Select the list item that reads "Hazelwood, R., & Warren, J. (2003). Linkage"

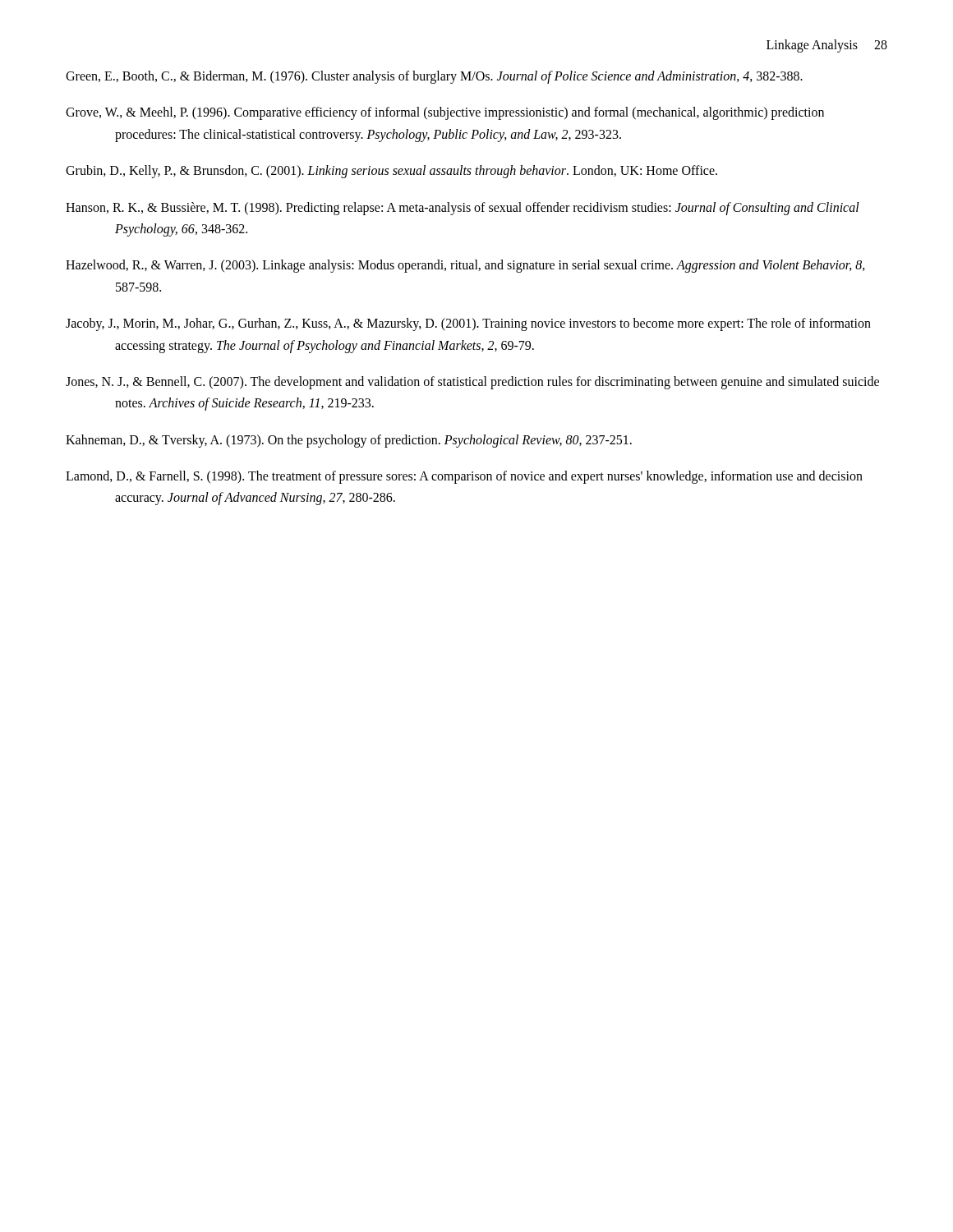(x=466, y=276)
